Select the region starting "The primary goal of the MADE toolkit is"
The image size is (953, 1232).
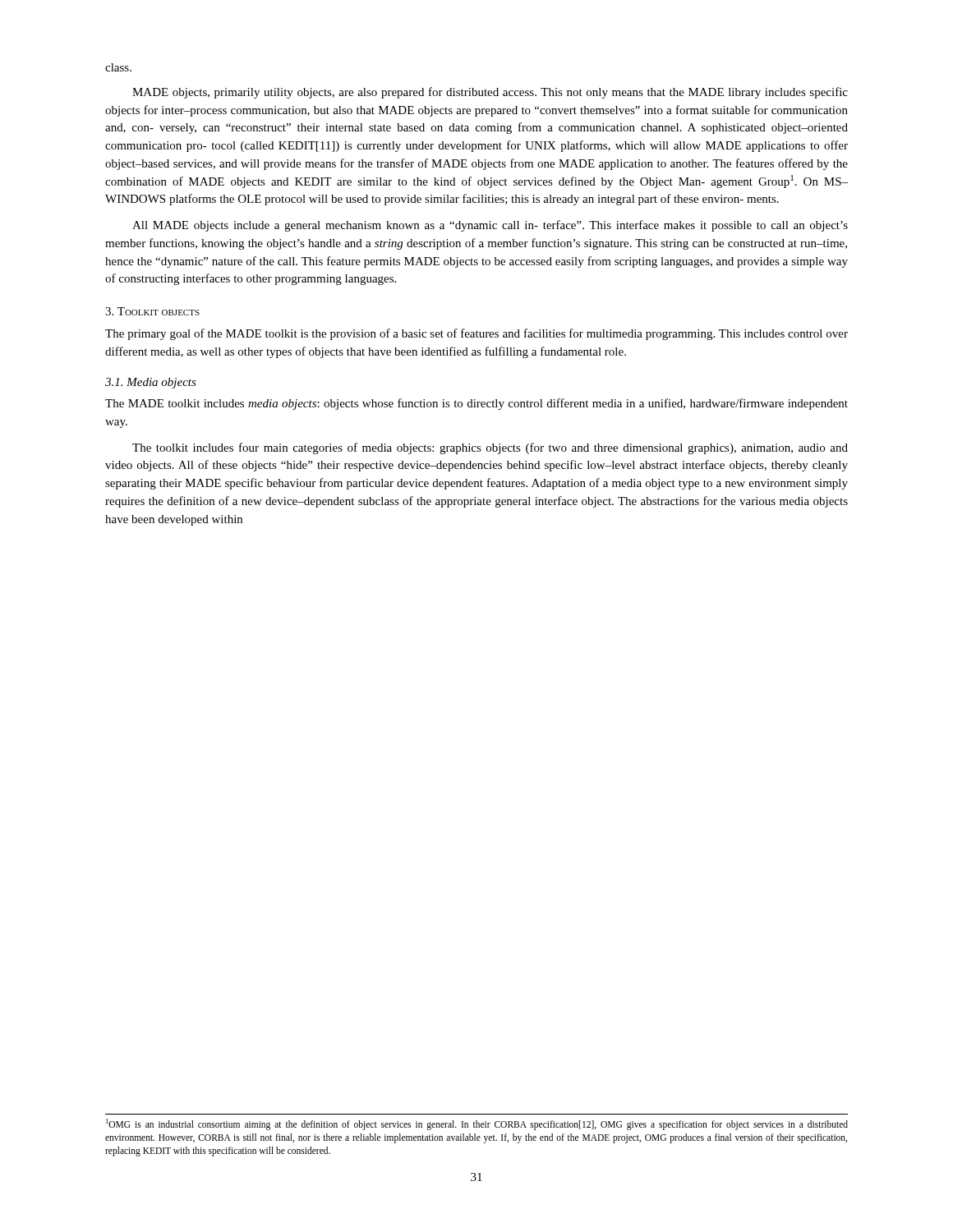click(x=476, y=343)
